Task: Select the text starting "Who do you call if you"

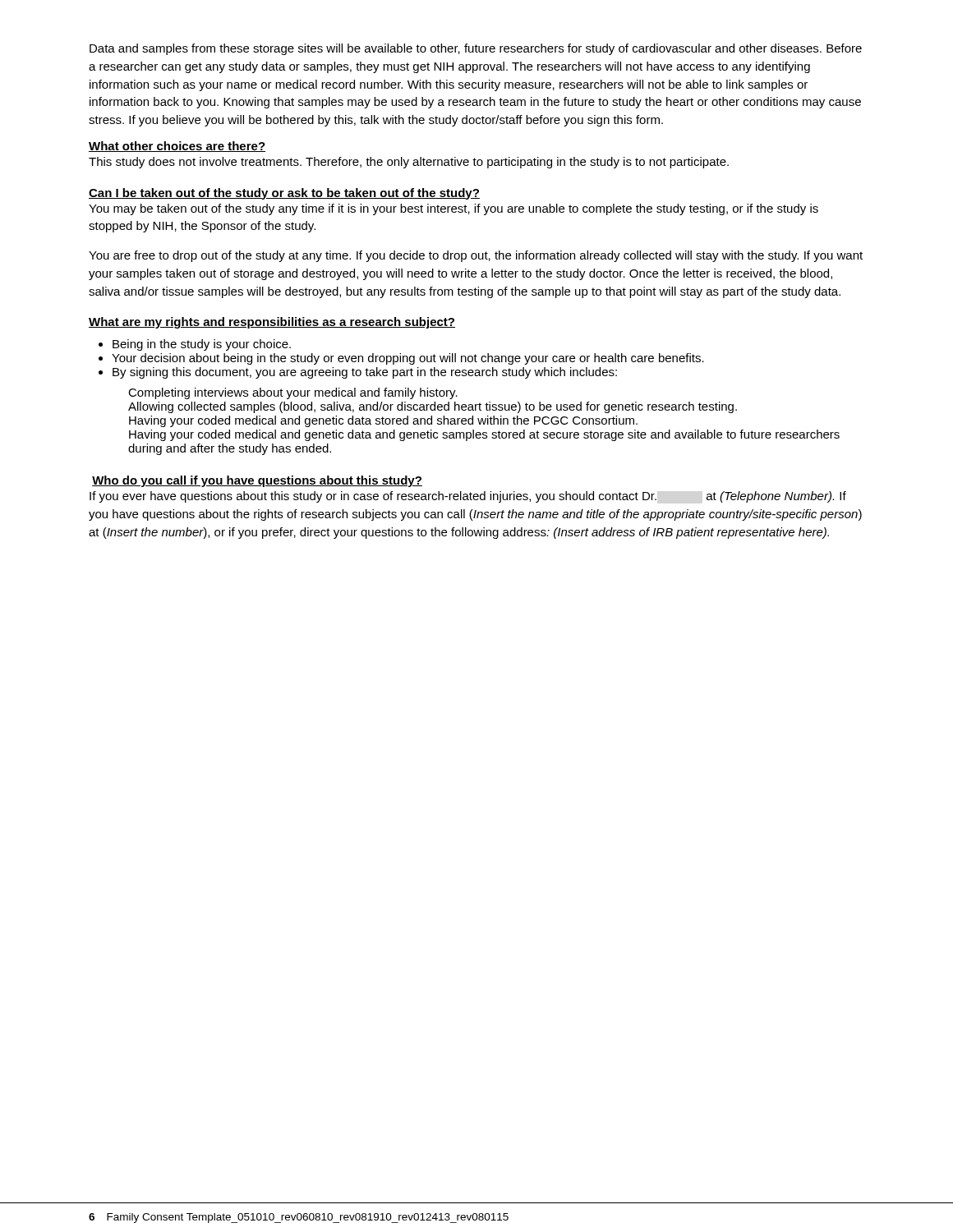Action: point(255,480)
